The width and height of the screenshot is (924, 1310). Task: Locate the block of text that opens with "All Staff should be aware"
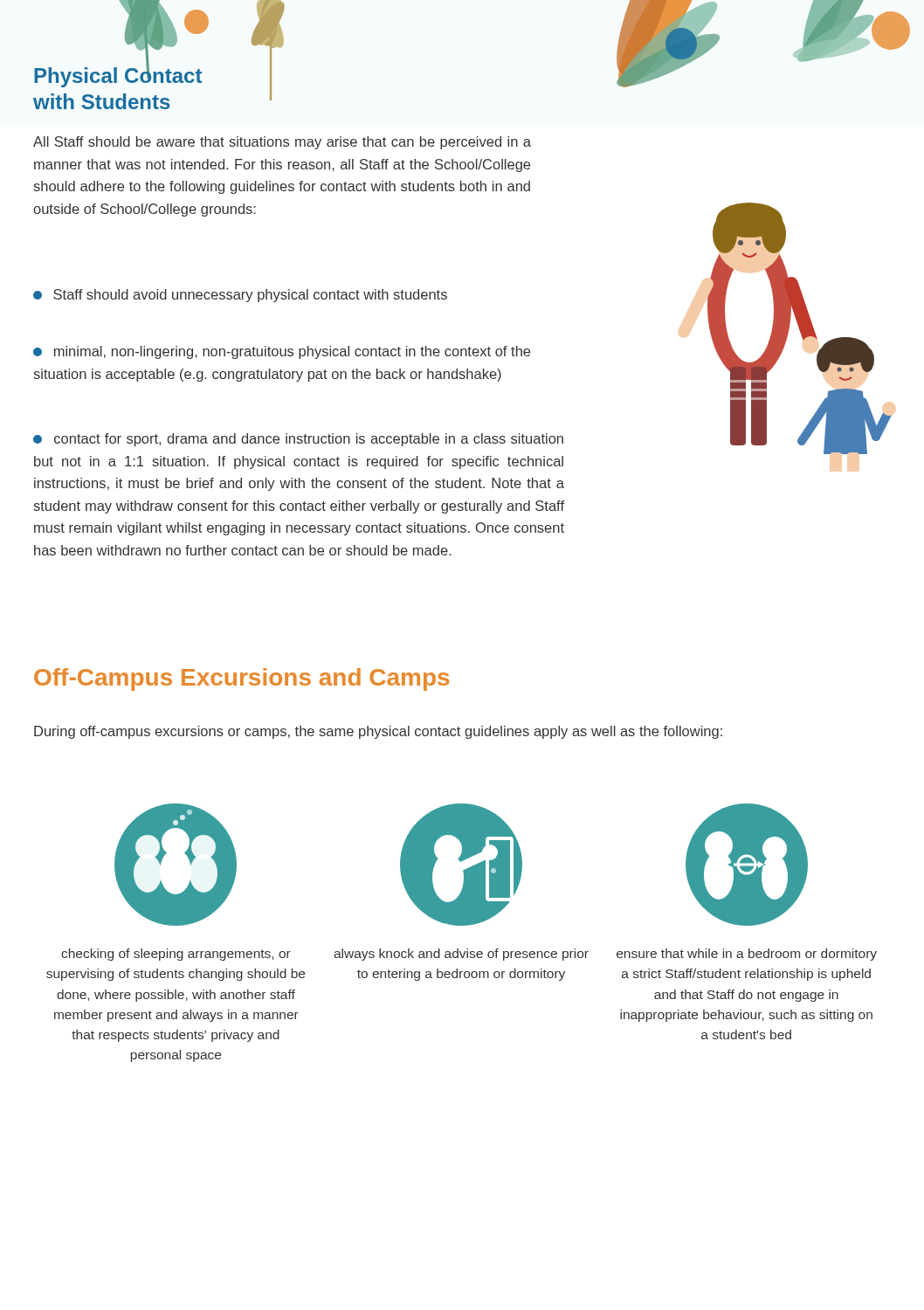282,175
